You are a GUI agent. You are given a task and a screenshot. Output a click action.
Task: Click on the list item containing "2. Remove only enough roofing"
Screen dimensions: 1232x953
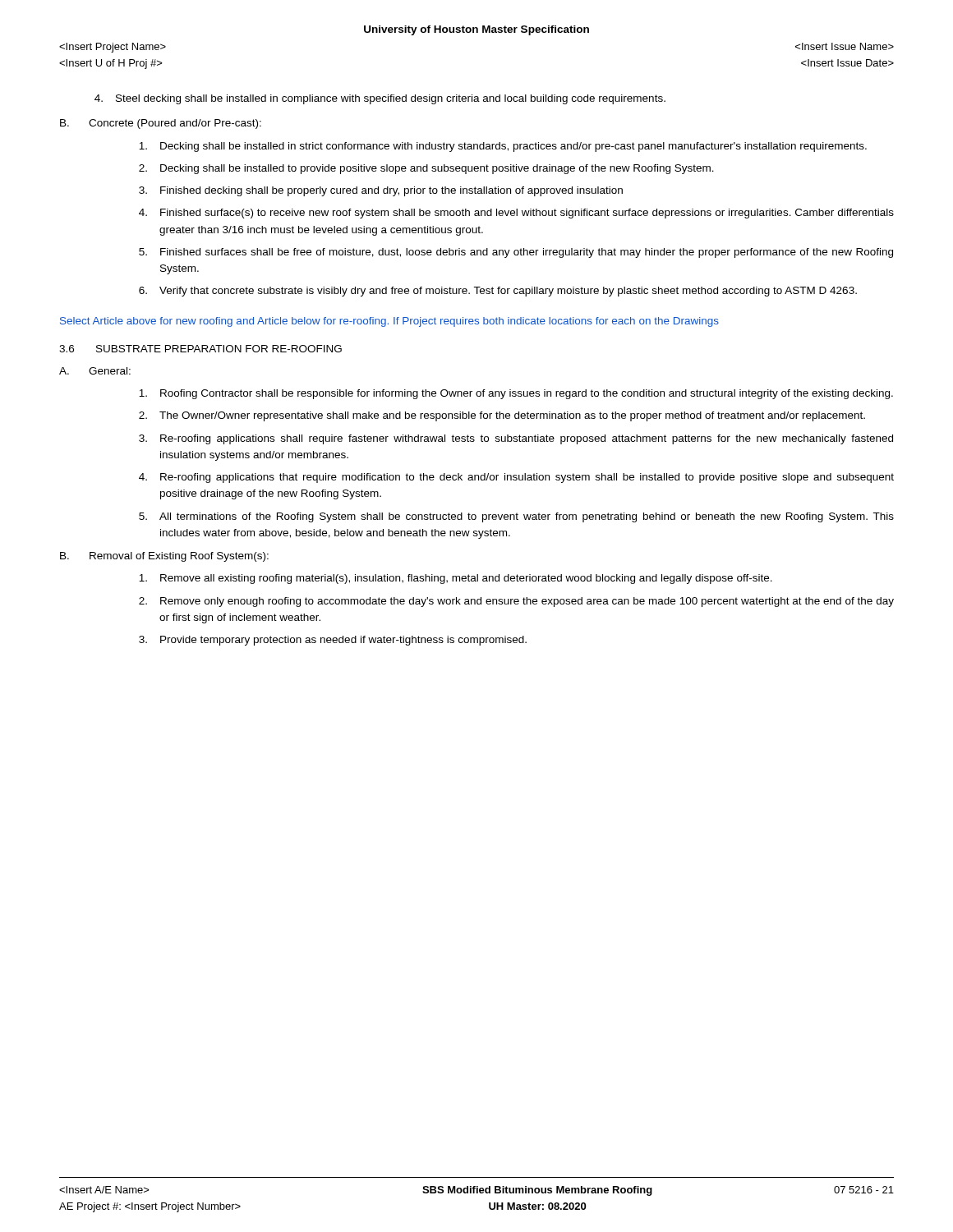coord(499,609)
